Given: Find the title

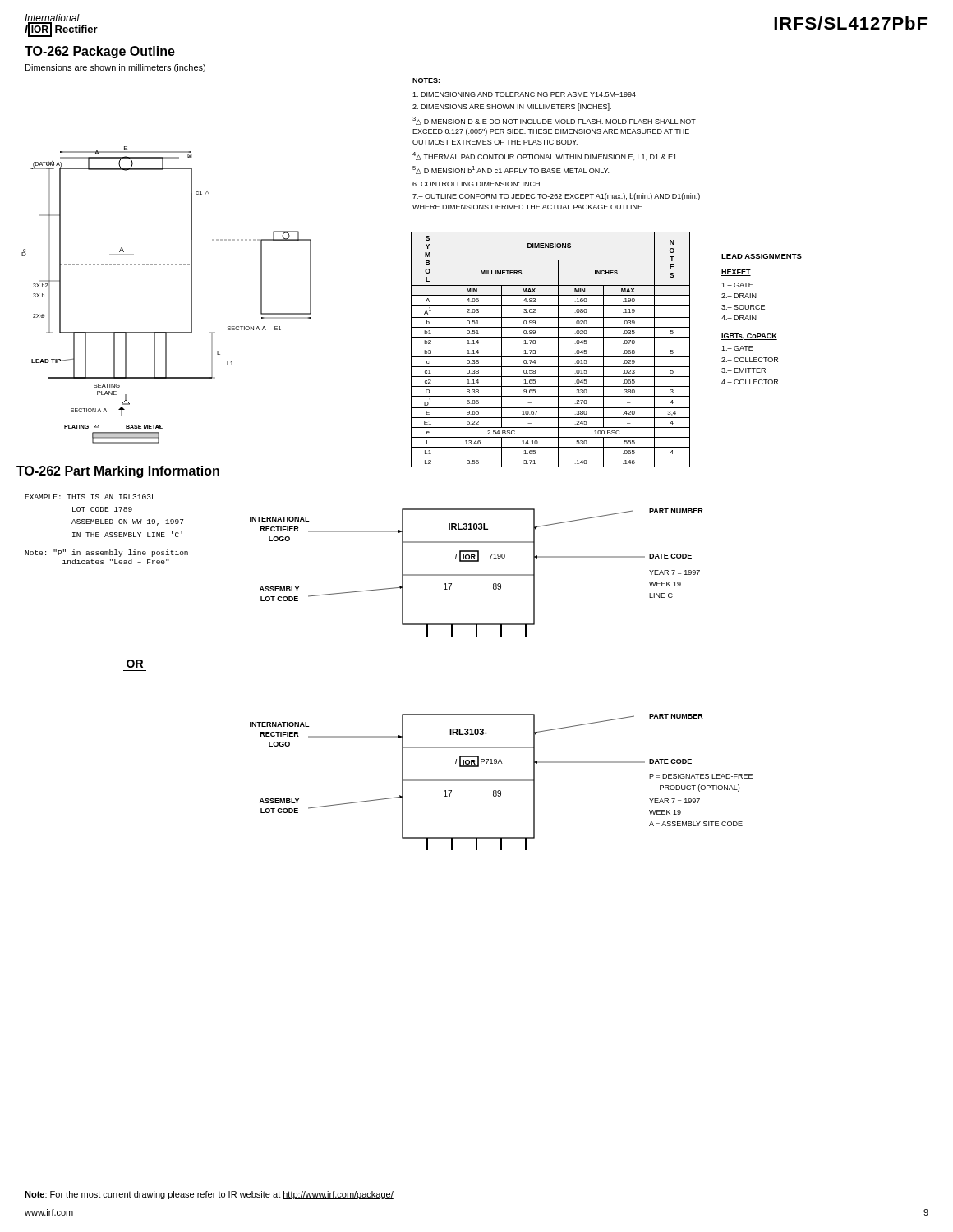Looking at the screenshot, I should [x=851, y=23].
